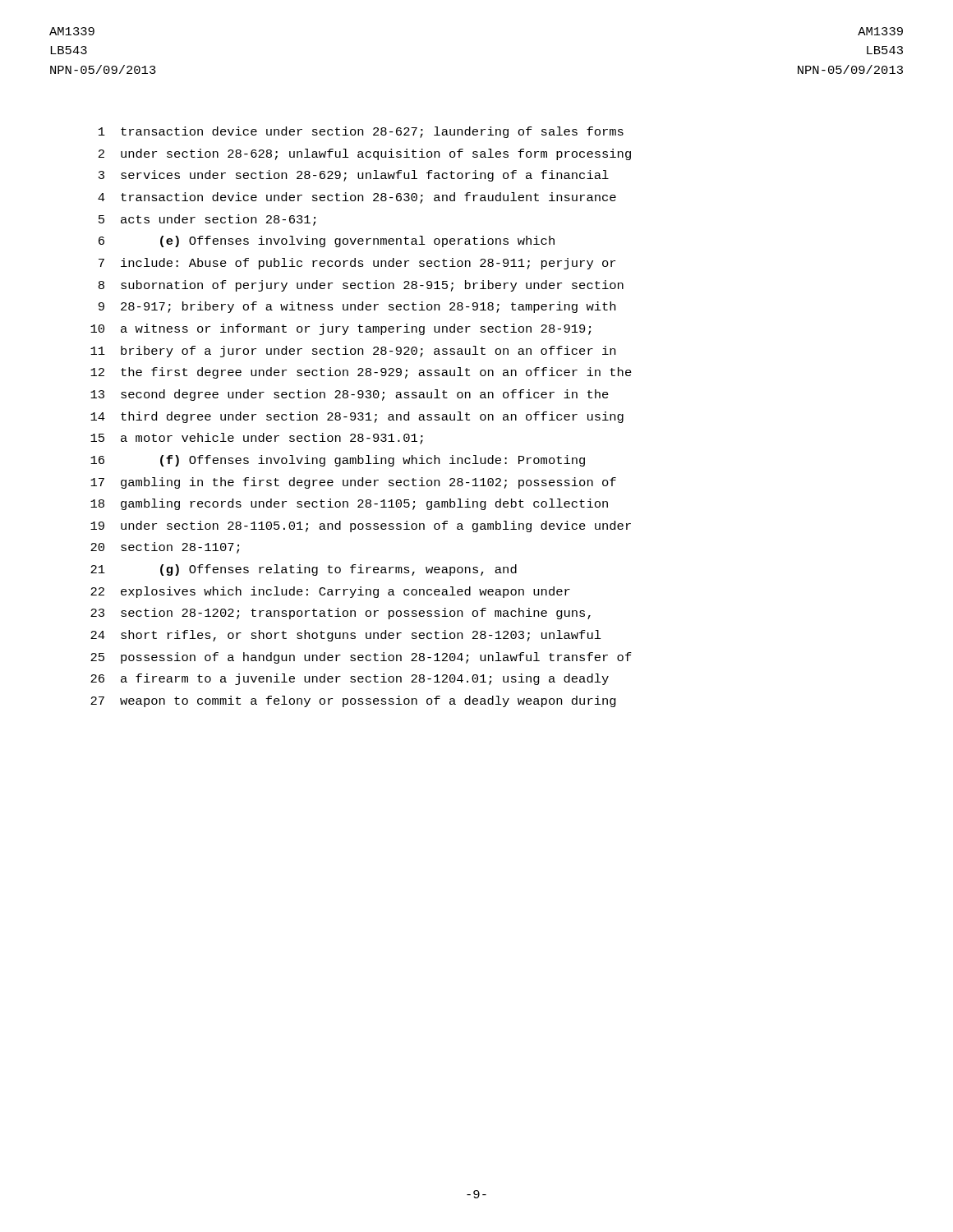The image size is (953, 1232).
Task: Where is the passage that starts "1 transaction device under section 28-627; laundering"?
Action: tap(476, 417)
